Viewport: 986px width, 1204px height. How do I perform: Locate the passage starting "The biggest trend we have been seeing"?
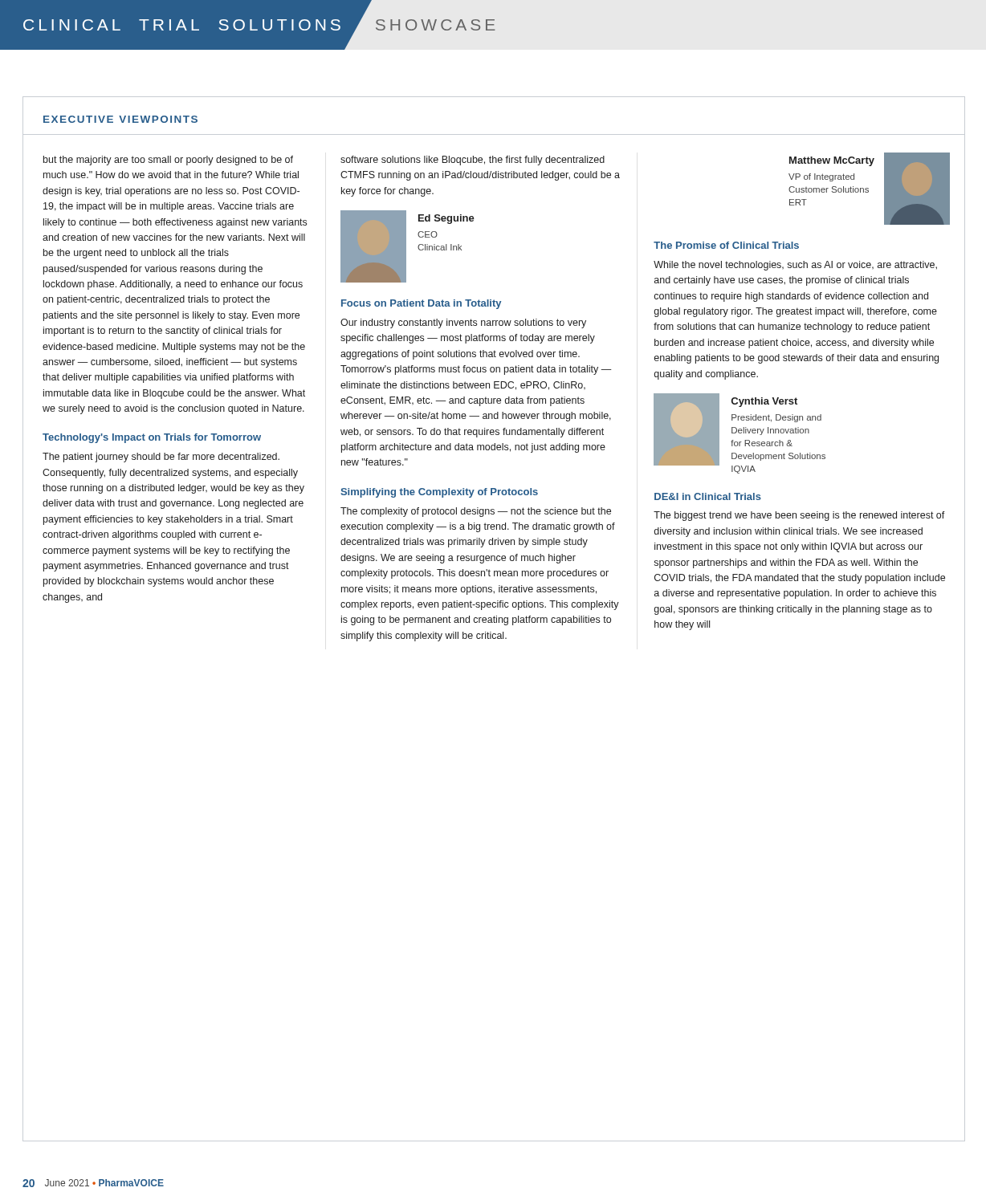(802, 571)
